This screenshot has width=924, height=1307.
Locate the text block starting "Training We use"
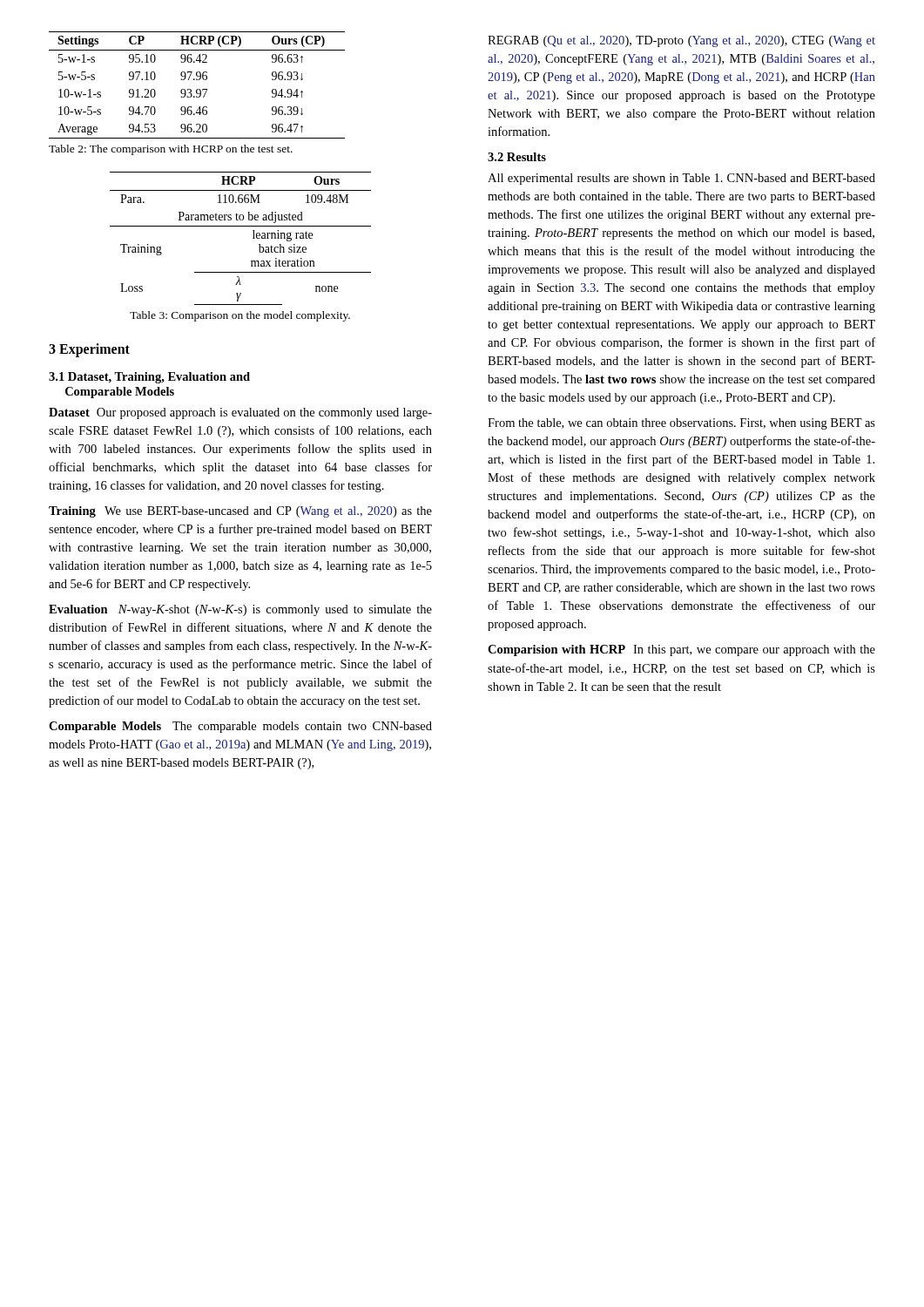[240, 547]
